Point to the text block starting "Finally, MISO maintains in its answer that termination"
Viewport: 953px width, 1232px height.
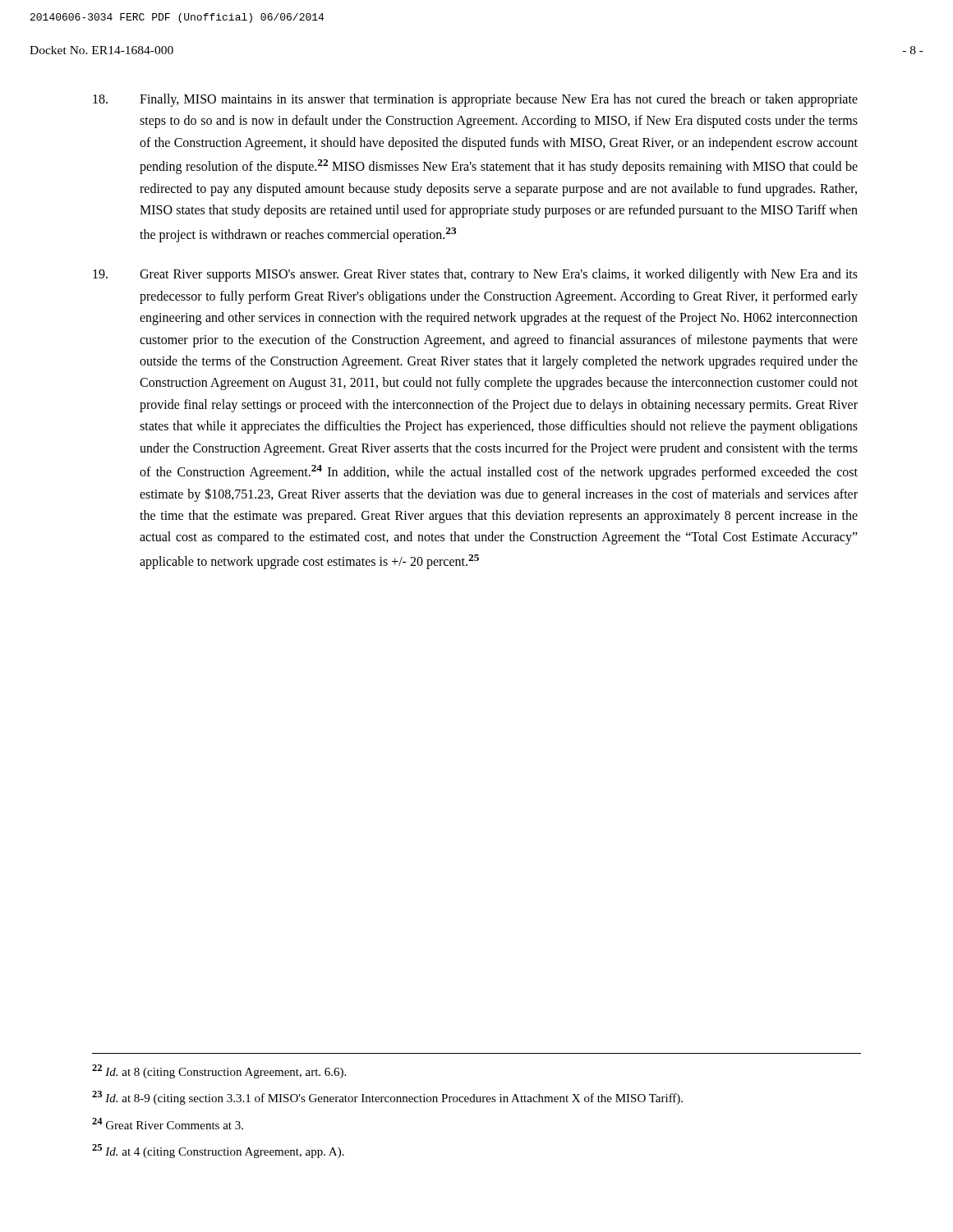tap(475, 167)
